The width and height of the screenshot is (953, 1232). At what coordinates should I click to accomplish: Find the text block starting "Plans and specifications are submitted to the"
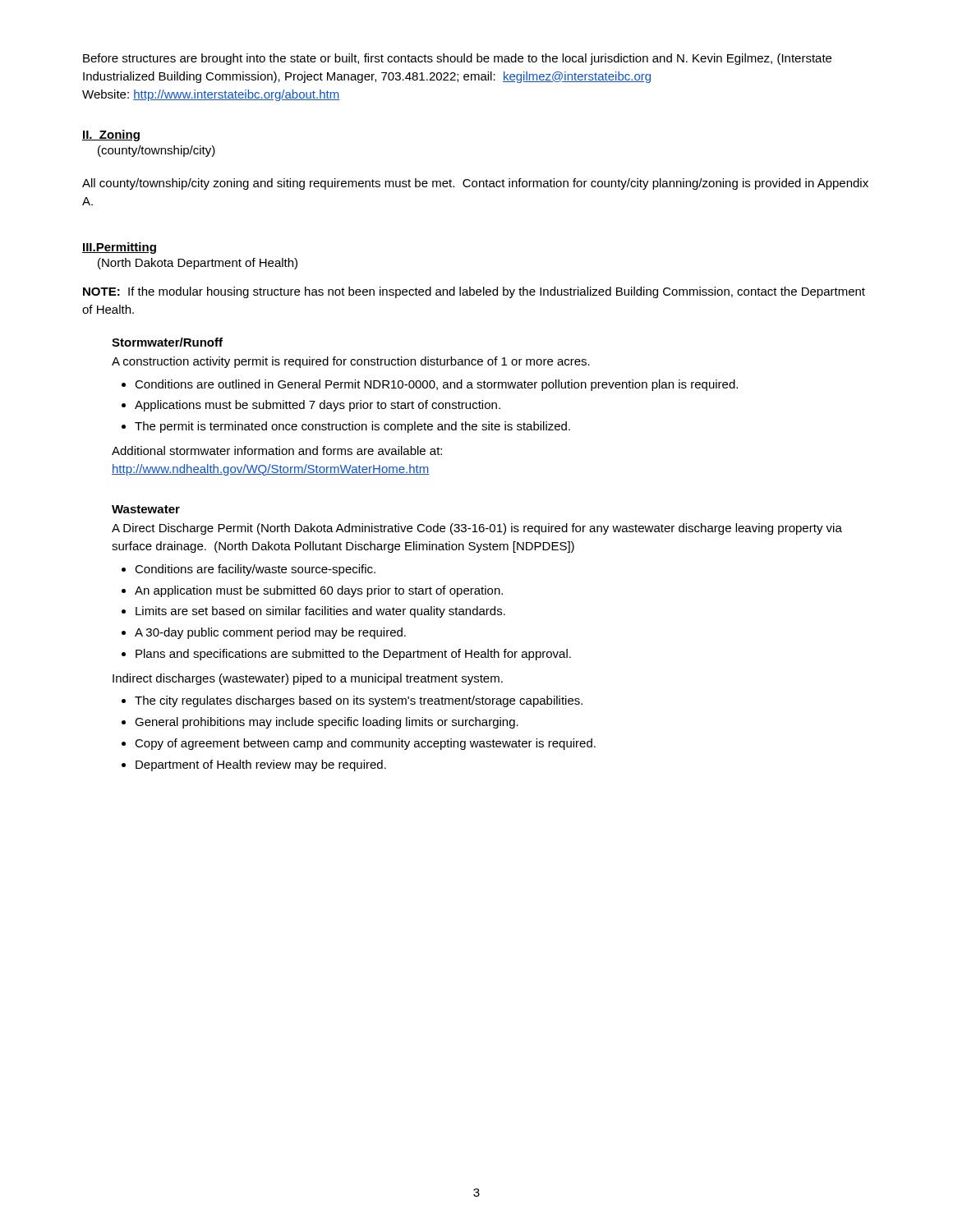(353, 653)
